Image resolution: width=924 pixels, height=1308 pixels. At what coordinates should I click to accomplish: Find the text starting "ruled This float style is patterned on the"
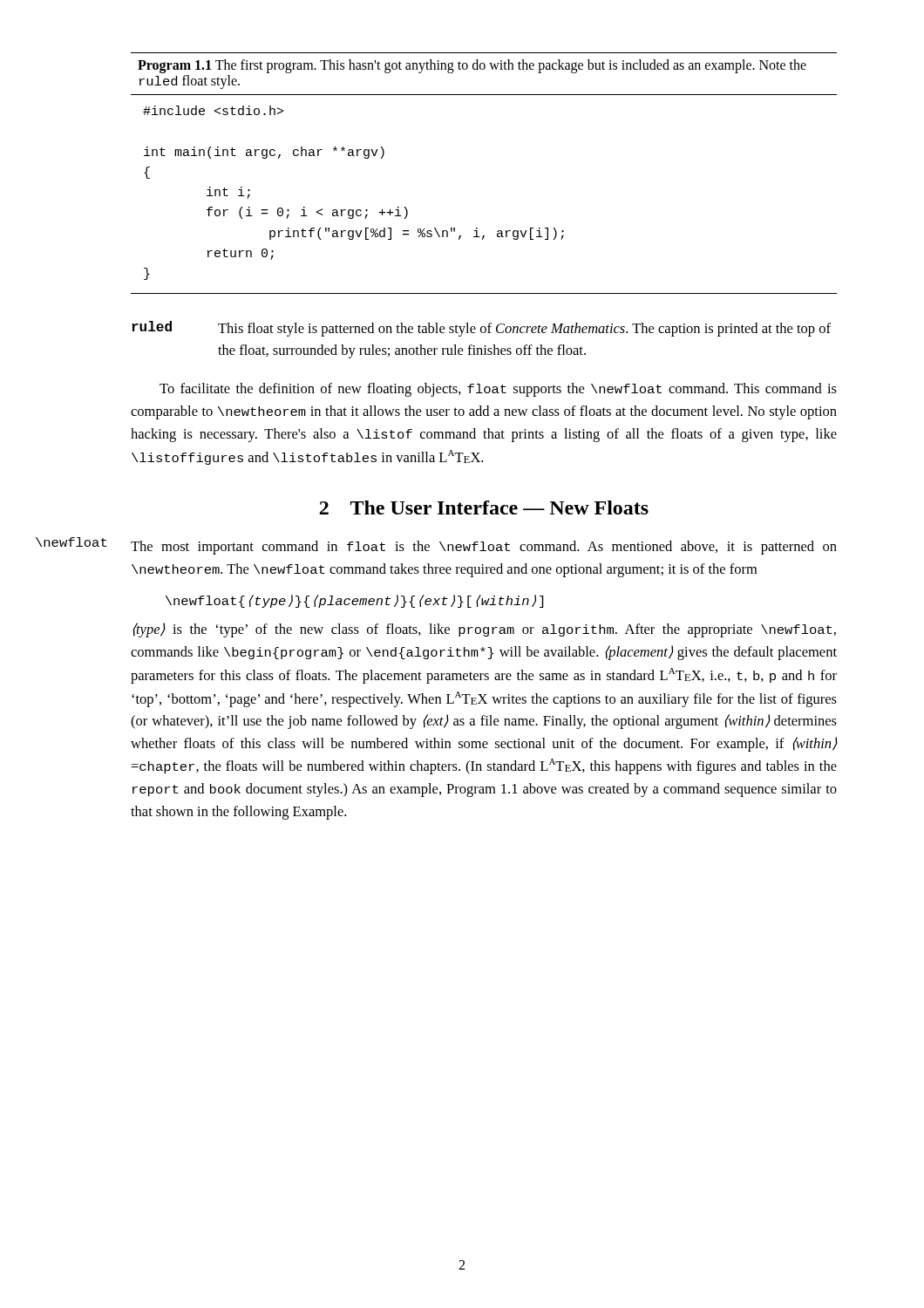point(484,340)
